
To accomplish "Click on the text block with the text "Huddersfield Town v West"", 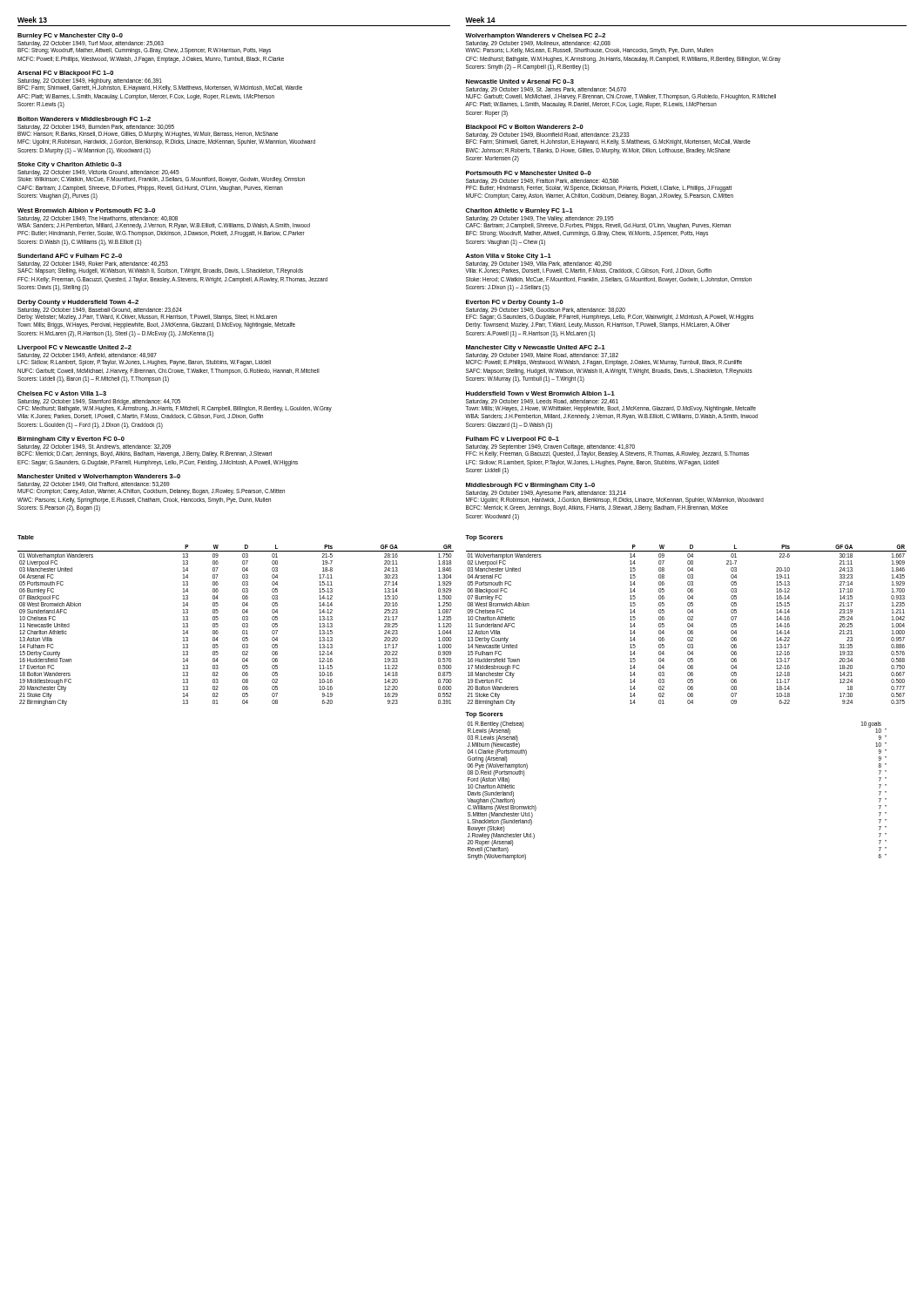I will (x=686, y=409).
